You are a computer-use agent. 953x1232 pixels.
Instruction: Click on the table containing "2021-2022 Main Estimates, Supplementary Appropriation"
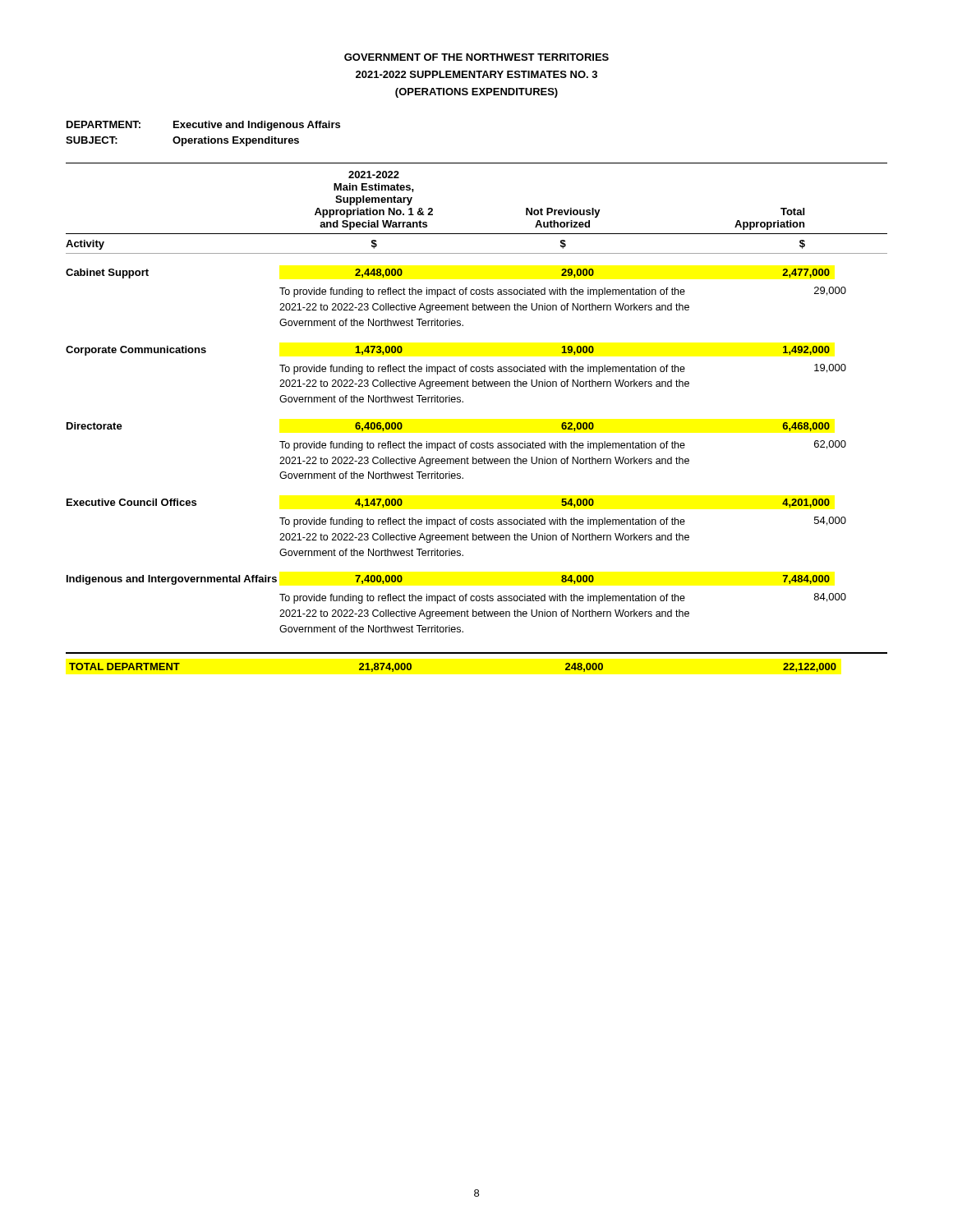[x=476, y=419]
